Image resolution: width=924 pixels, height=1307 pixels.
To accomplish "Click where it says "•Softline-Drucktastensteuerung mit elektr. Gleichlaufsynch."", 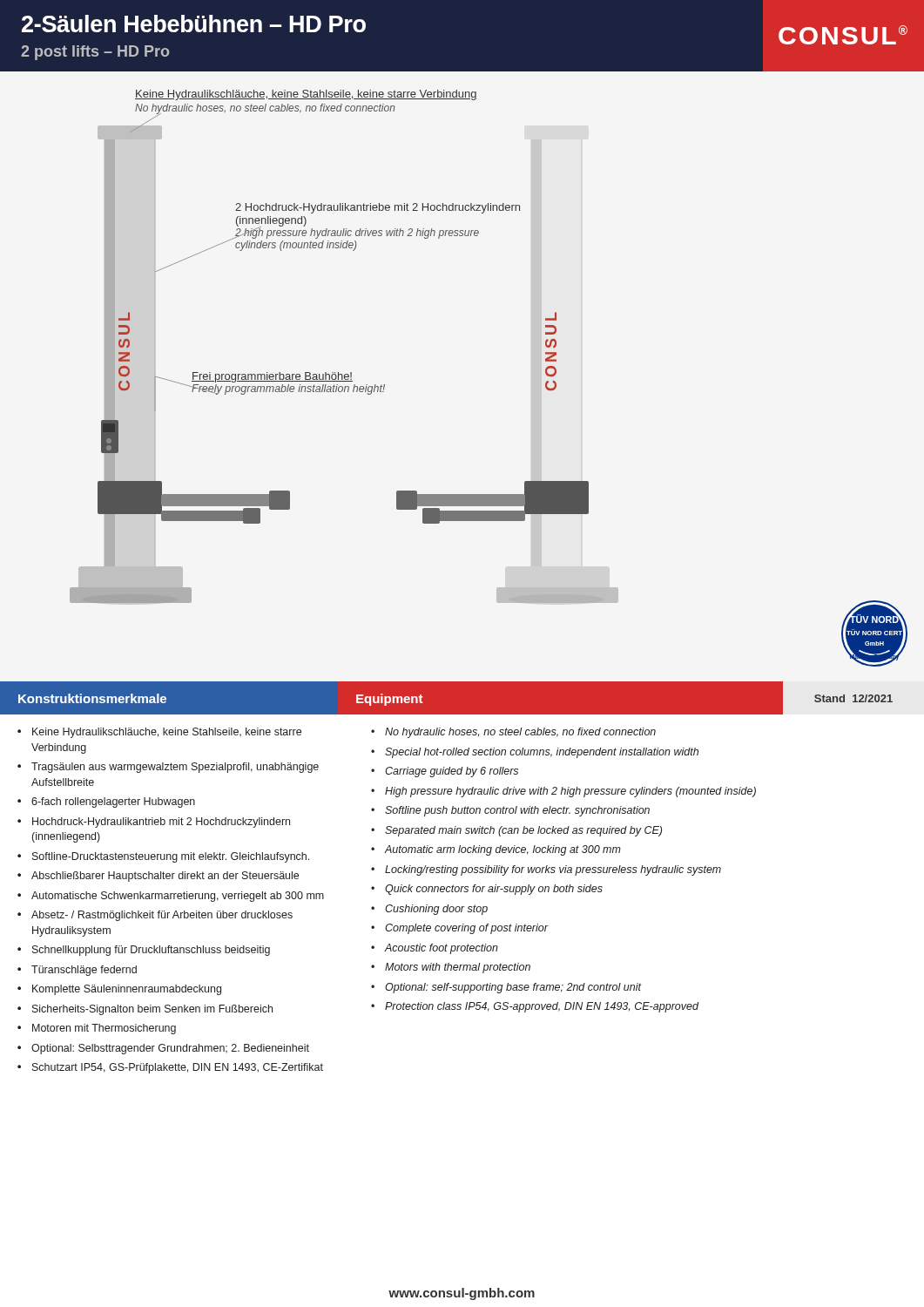I will pyautogui.click(x=164, y=857).
